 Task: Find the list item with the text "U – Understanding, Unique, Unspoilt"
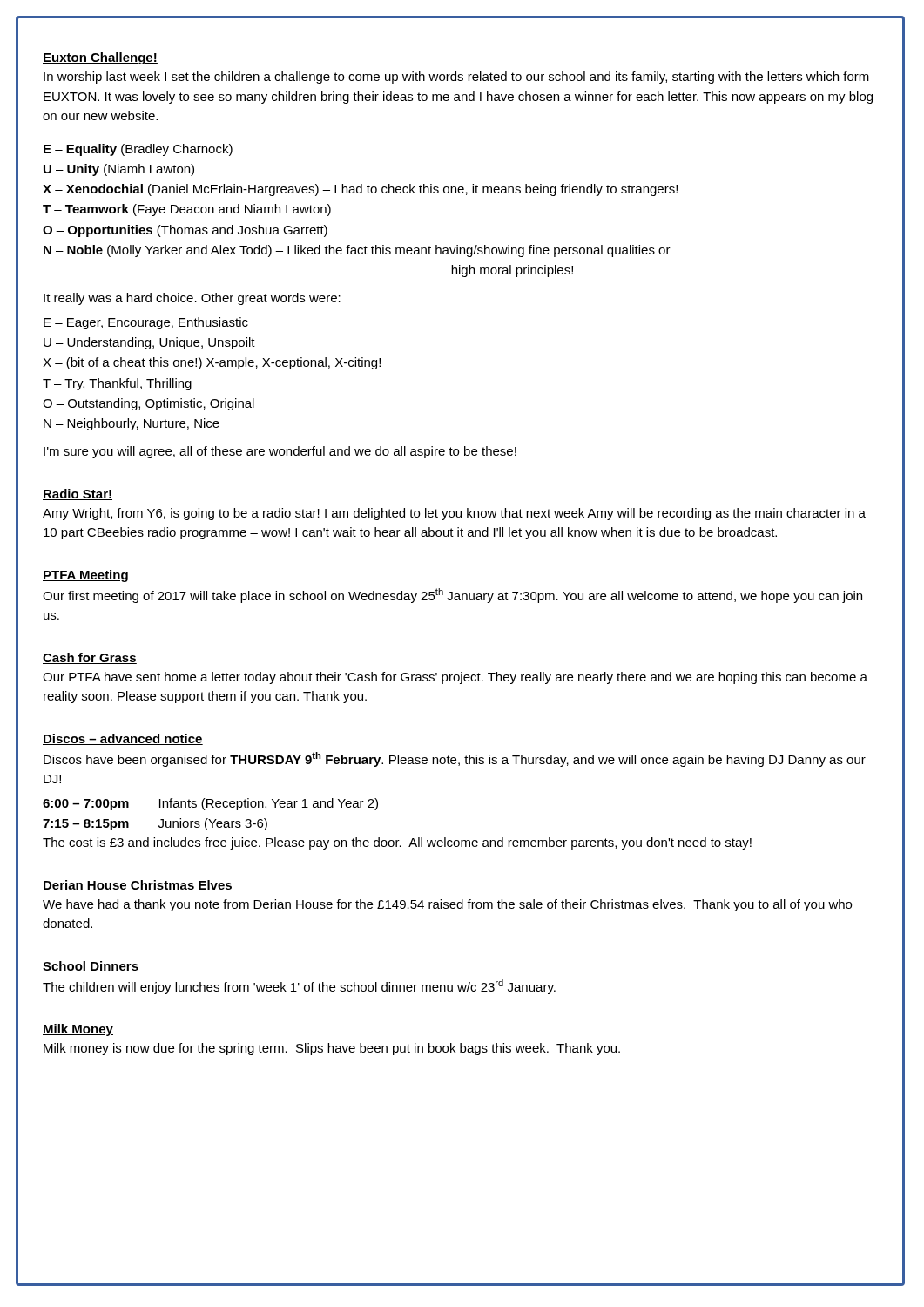click(149, 342)
